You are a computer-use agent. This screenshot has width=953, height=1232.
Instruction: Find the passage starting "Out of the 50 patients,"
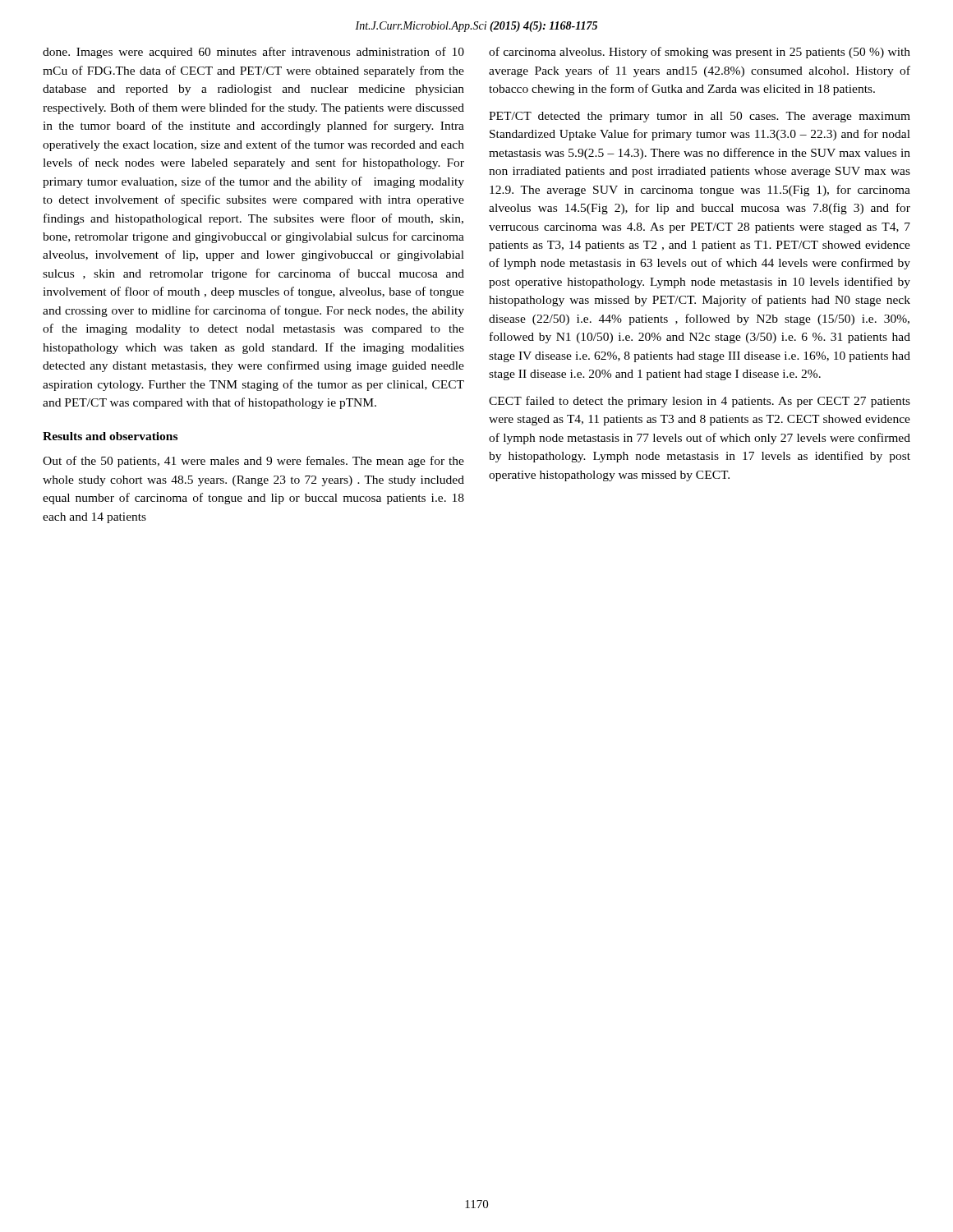pos(253,489)
